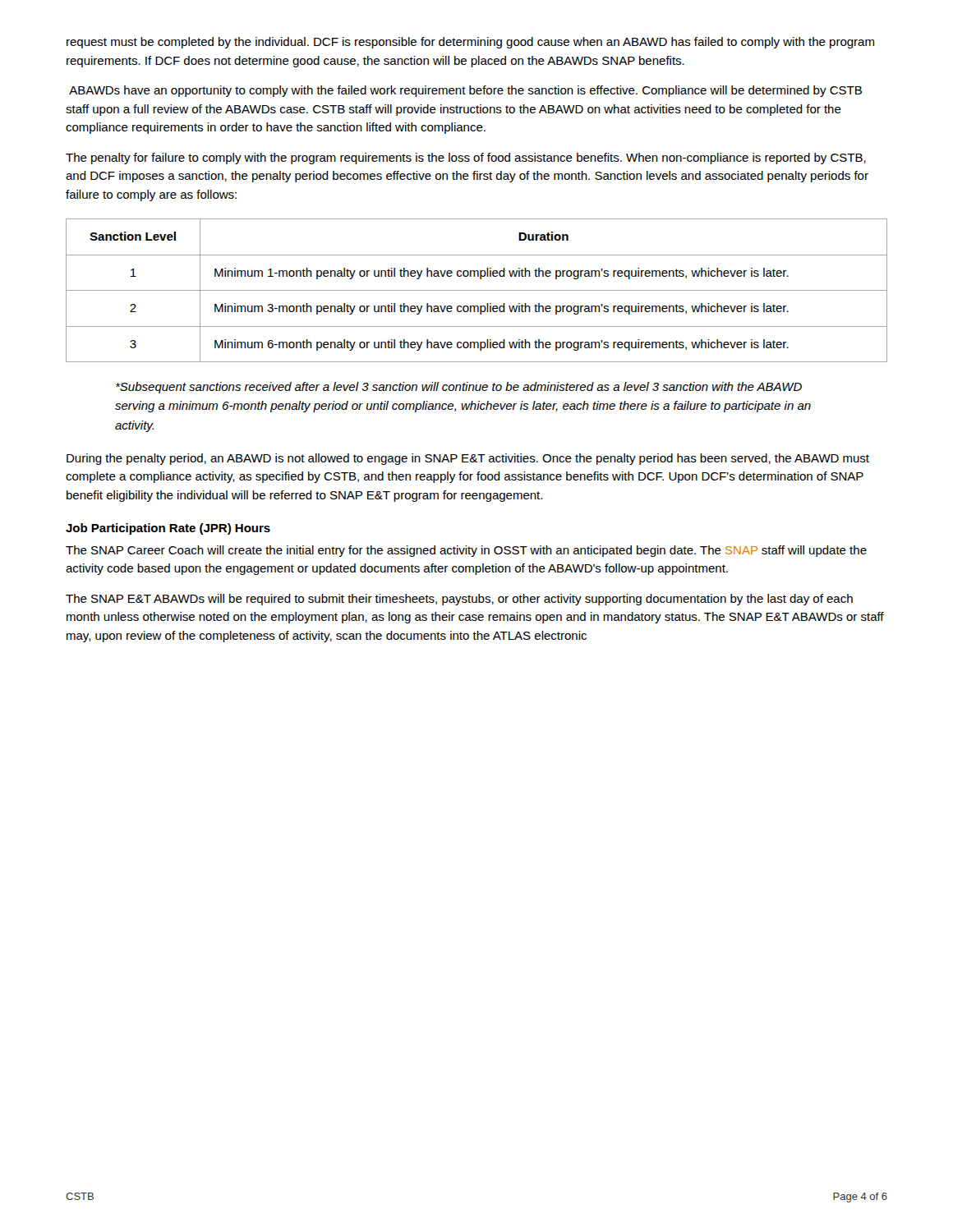The width and height of the screenshot is (953, 1232).
Task: Find the table
Action: [476, 290]
